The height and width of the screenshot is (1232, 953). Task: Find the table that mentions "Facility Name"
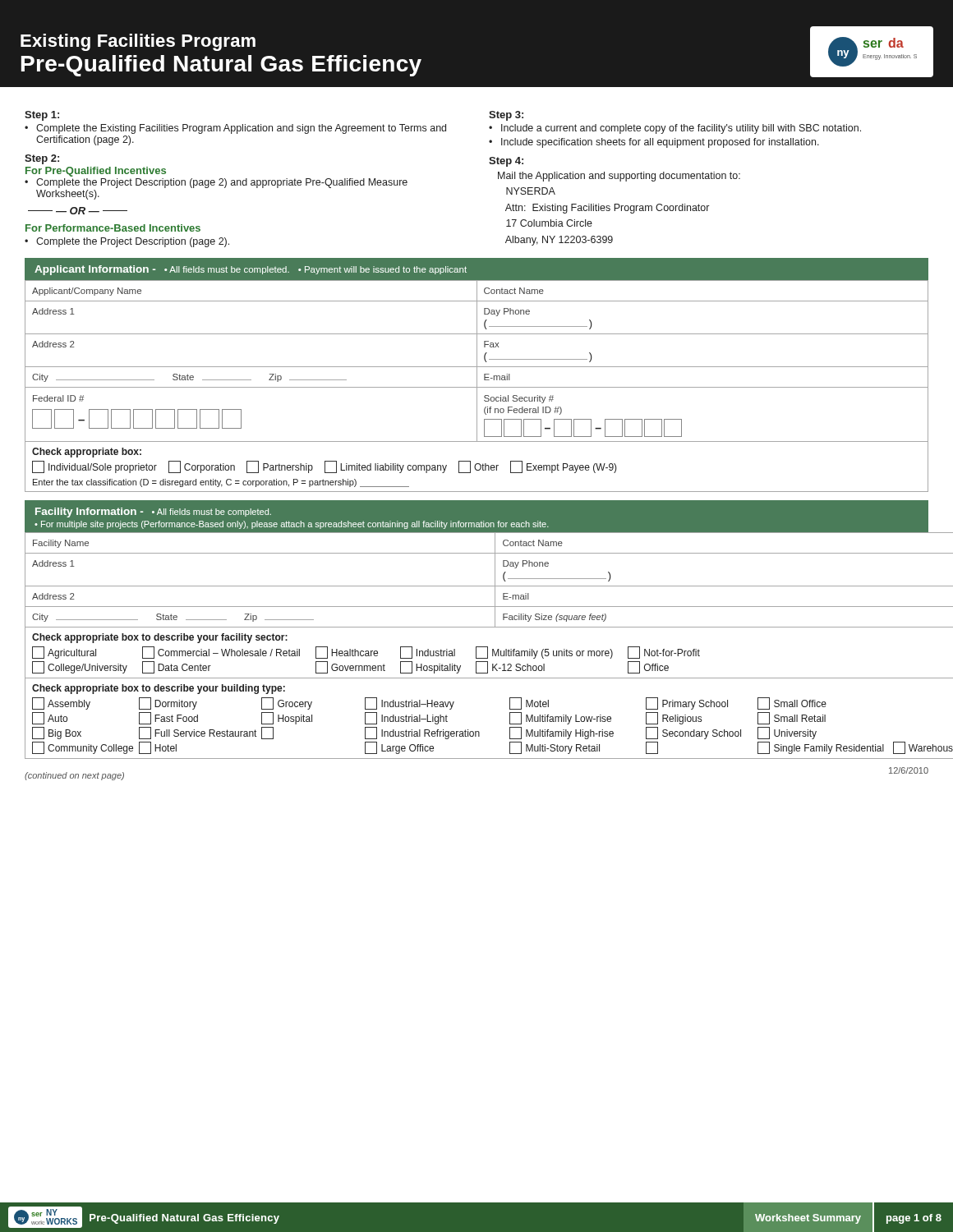476,630
